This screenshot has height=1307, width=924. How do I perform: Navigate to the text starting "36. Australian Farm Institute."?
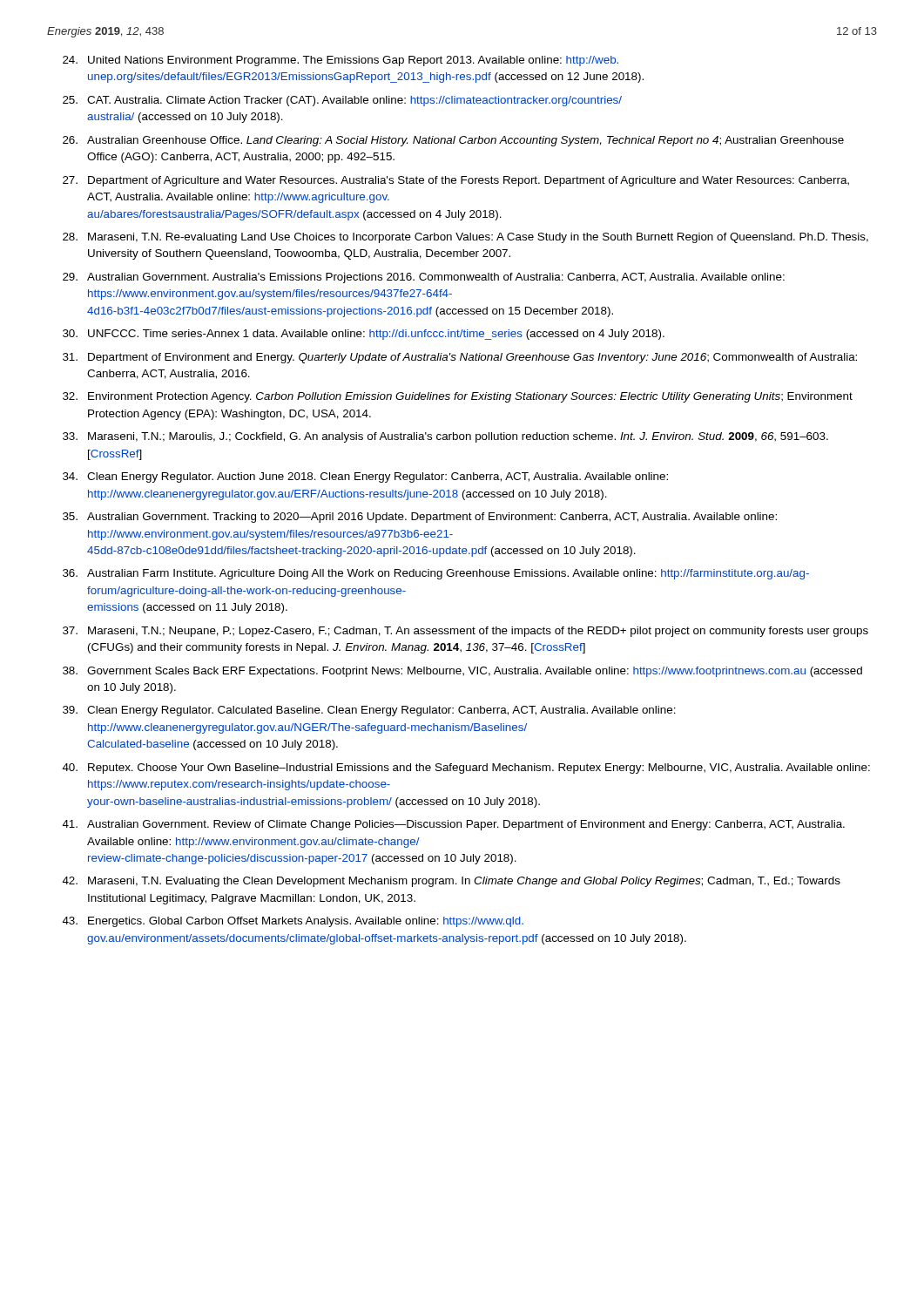click(436, 574)
